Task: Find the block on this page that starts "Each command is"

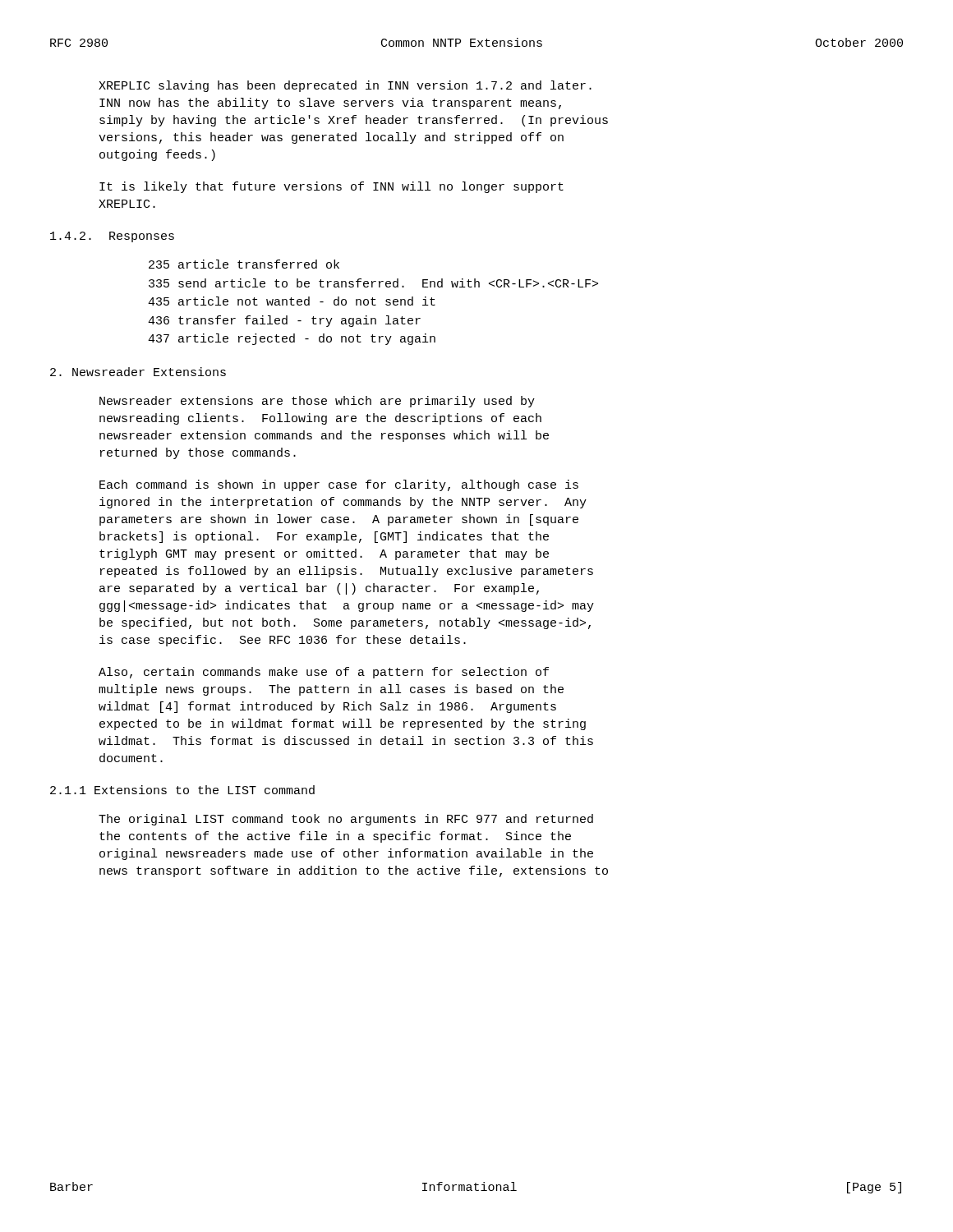Action: (x=346, y=563)
